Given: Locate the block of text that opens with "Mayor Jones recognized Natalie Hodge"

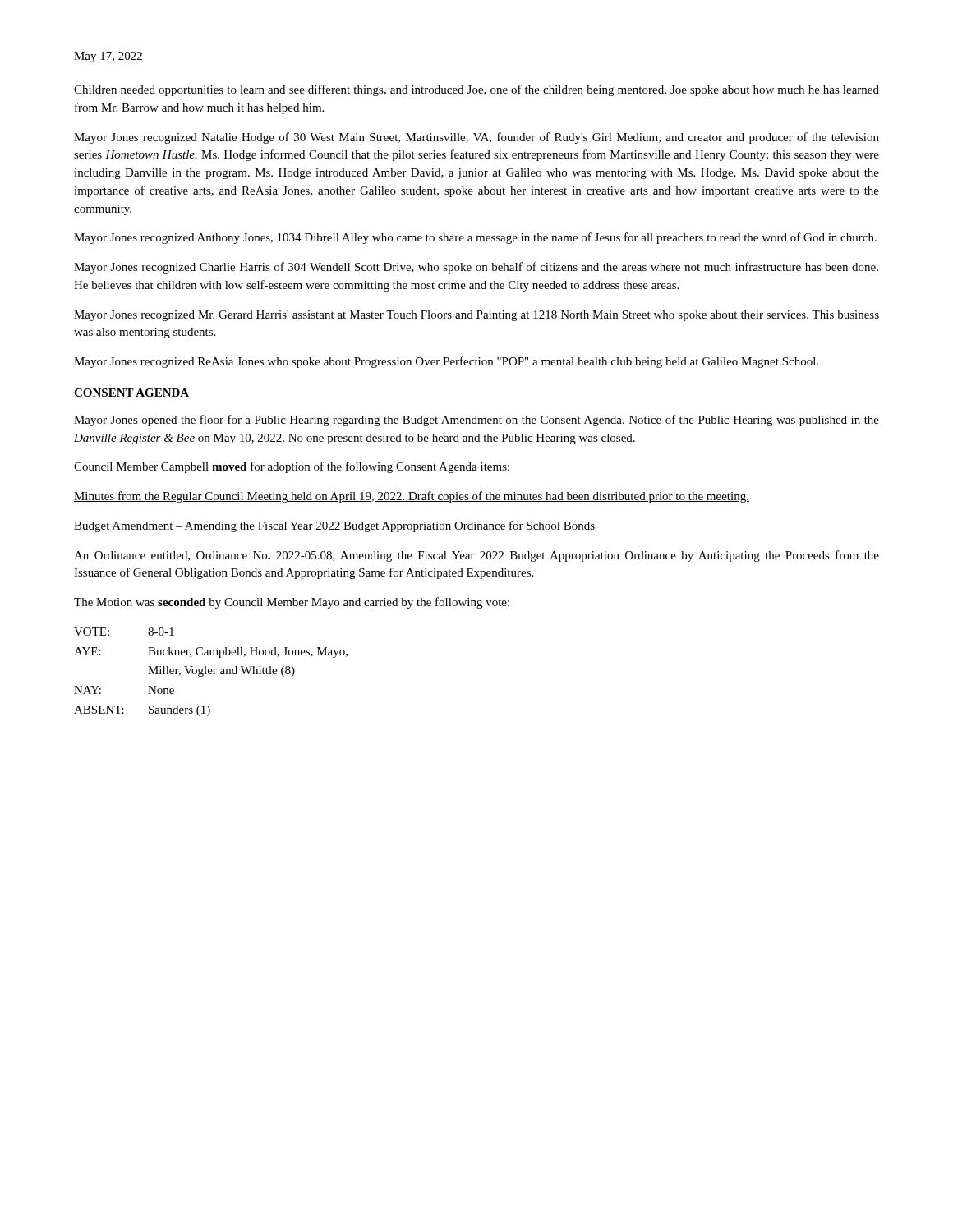Looking at the screenshot, I should pyautogui.click(x=476, y=173).
